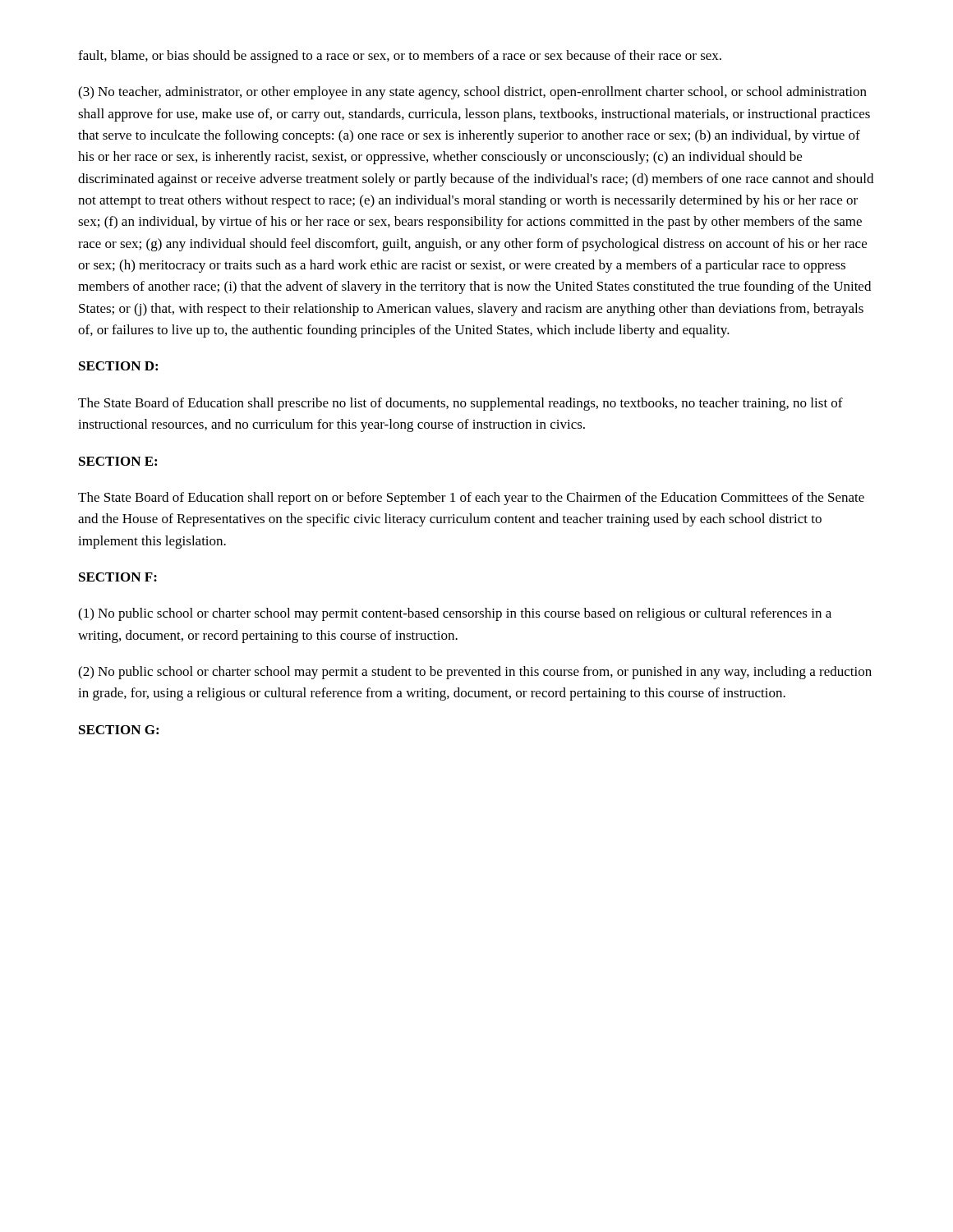The width and height of the screenshot is (953, 1232).
Task: Find the passage starting "SECTION E:"
Action: coord(118,461)
